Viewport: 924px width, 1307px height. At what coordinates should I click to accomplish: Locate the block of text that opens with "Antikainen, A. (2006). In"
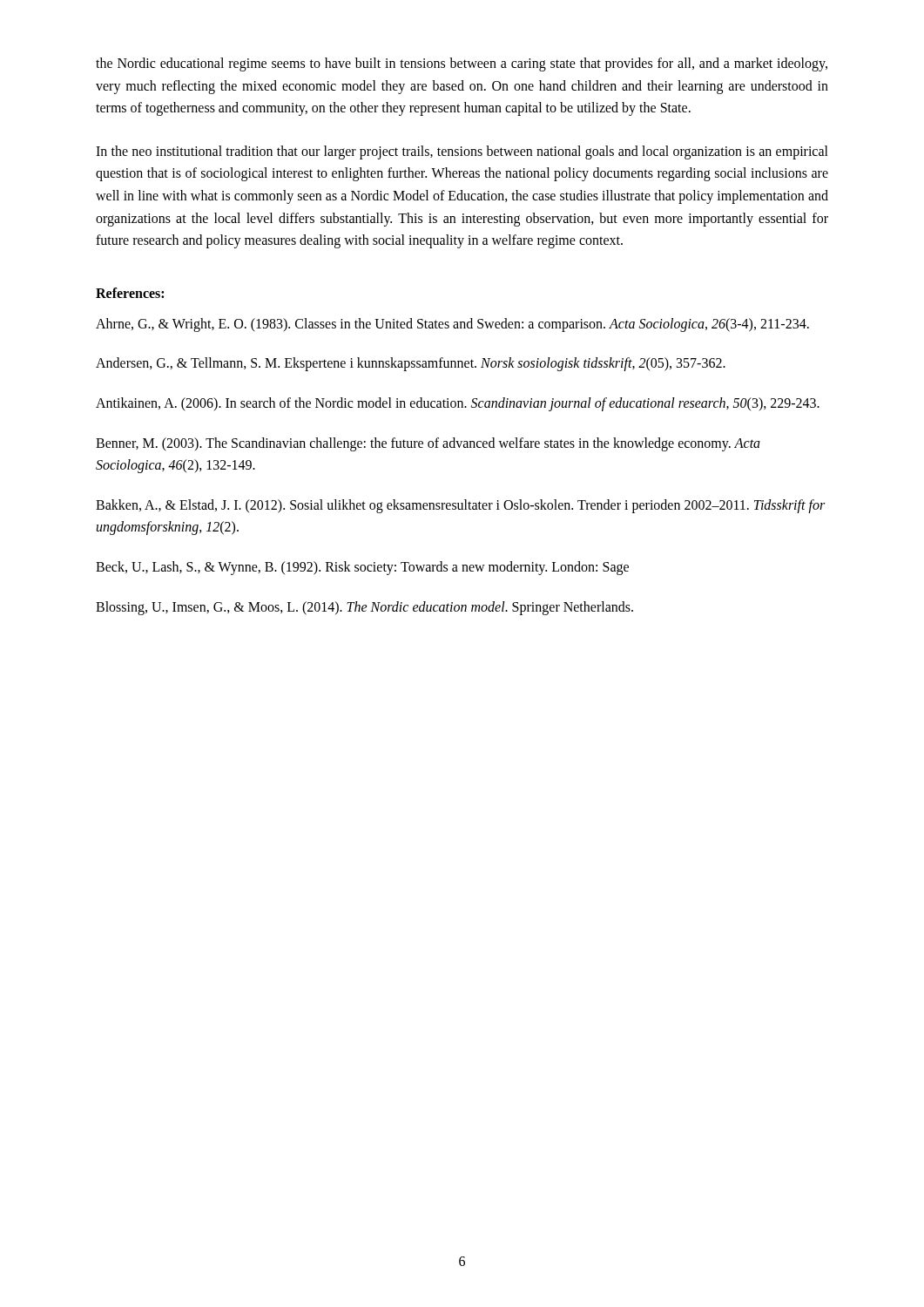(x=458, y=403)
